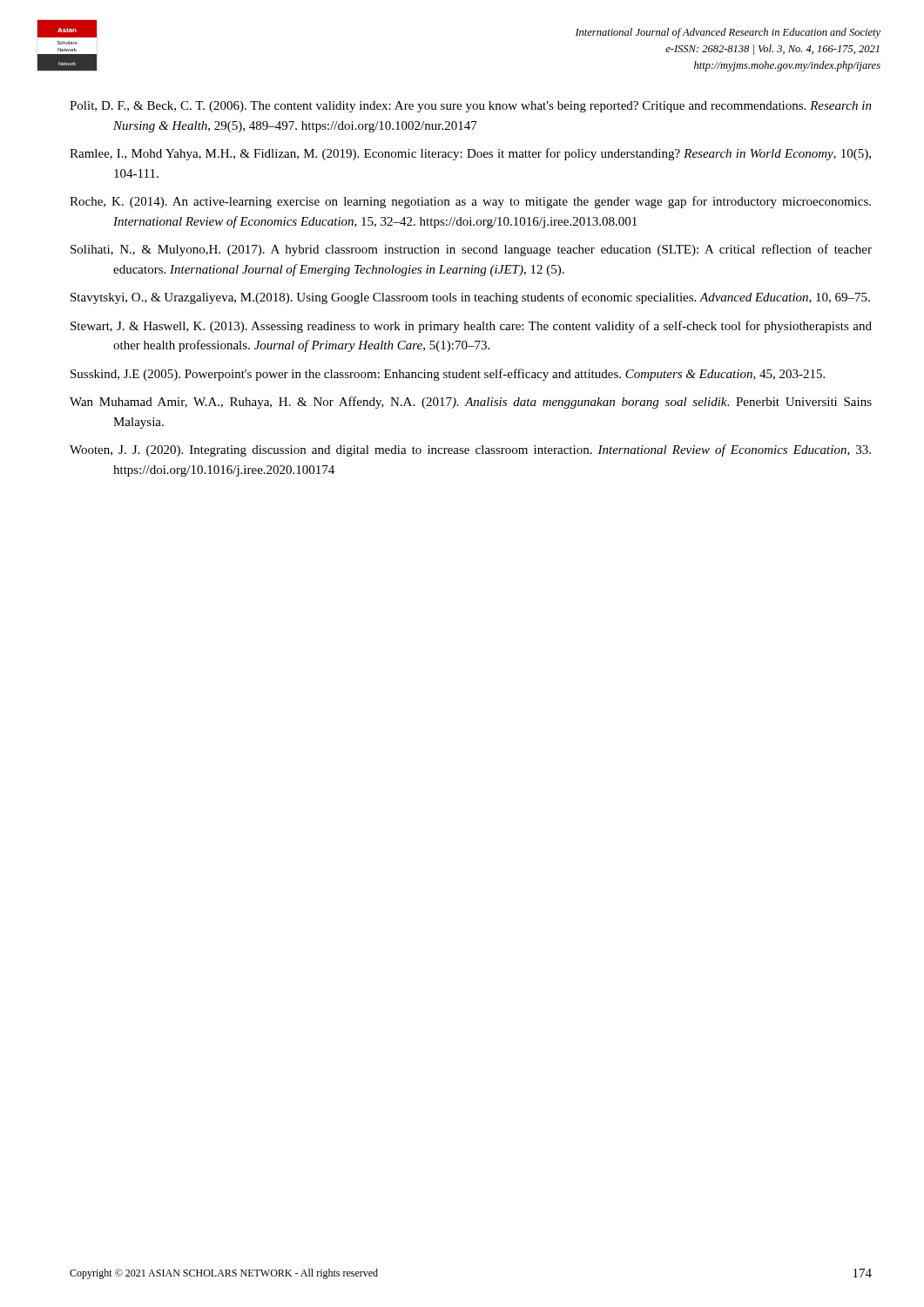The width and height of the screenshot is (924, 1307).
Task: Click on the text starting "Stavytskyi, O., &"
Action: (470, 297)
